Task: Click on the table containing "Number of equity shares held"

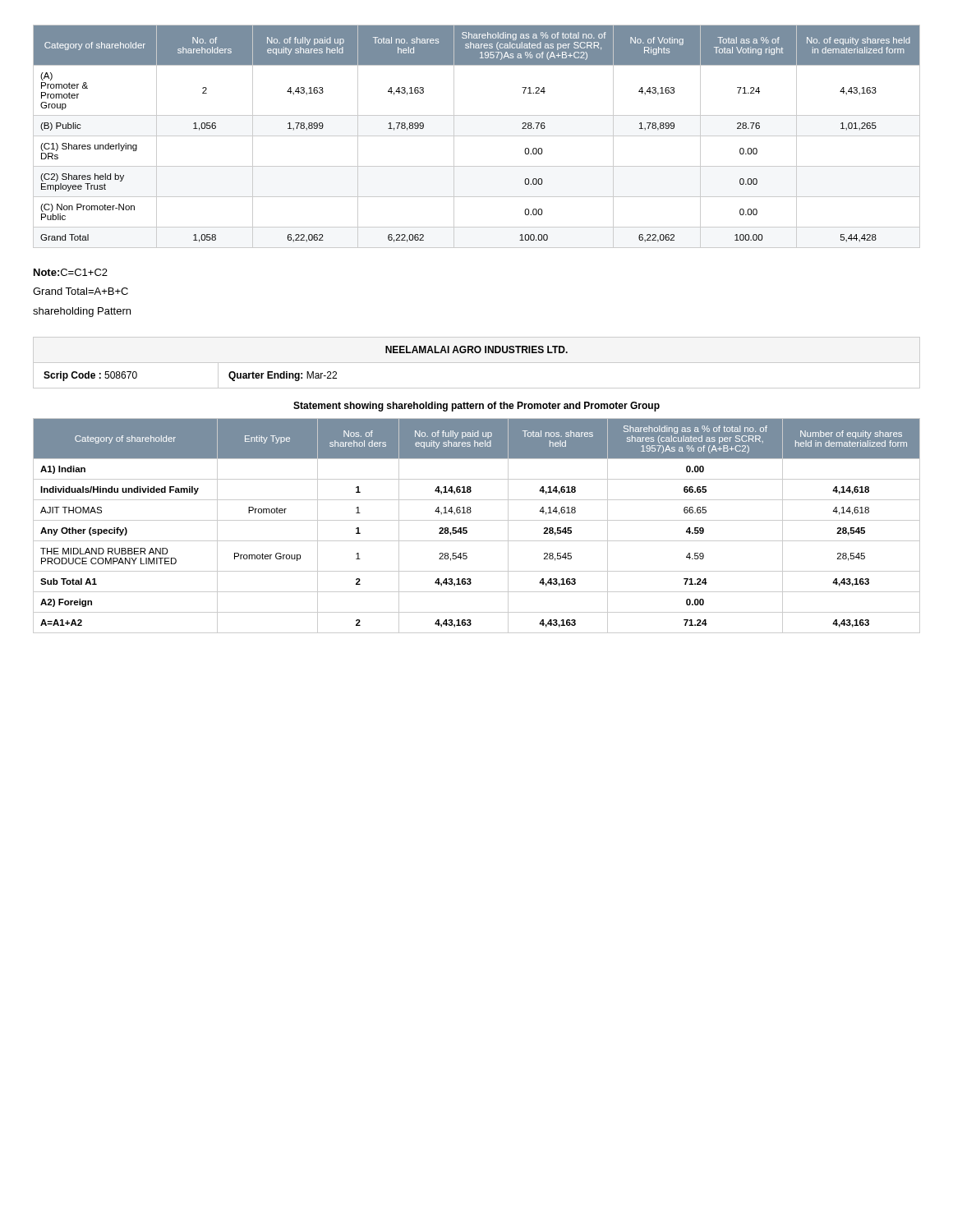Action: click(476, 526)
